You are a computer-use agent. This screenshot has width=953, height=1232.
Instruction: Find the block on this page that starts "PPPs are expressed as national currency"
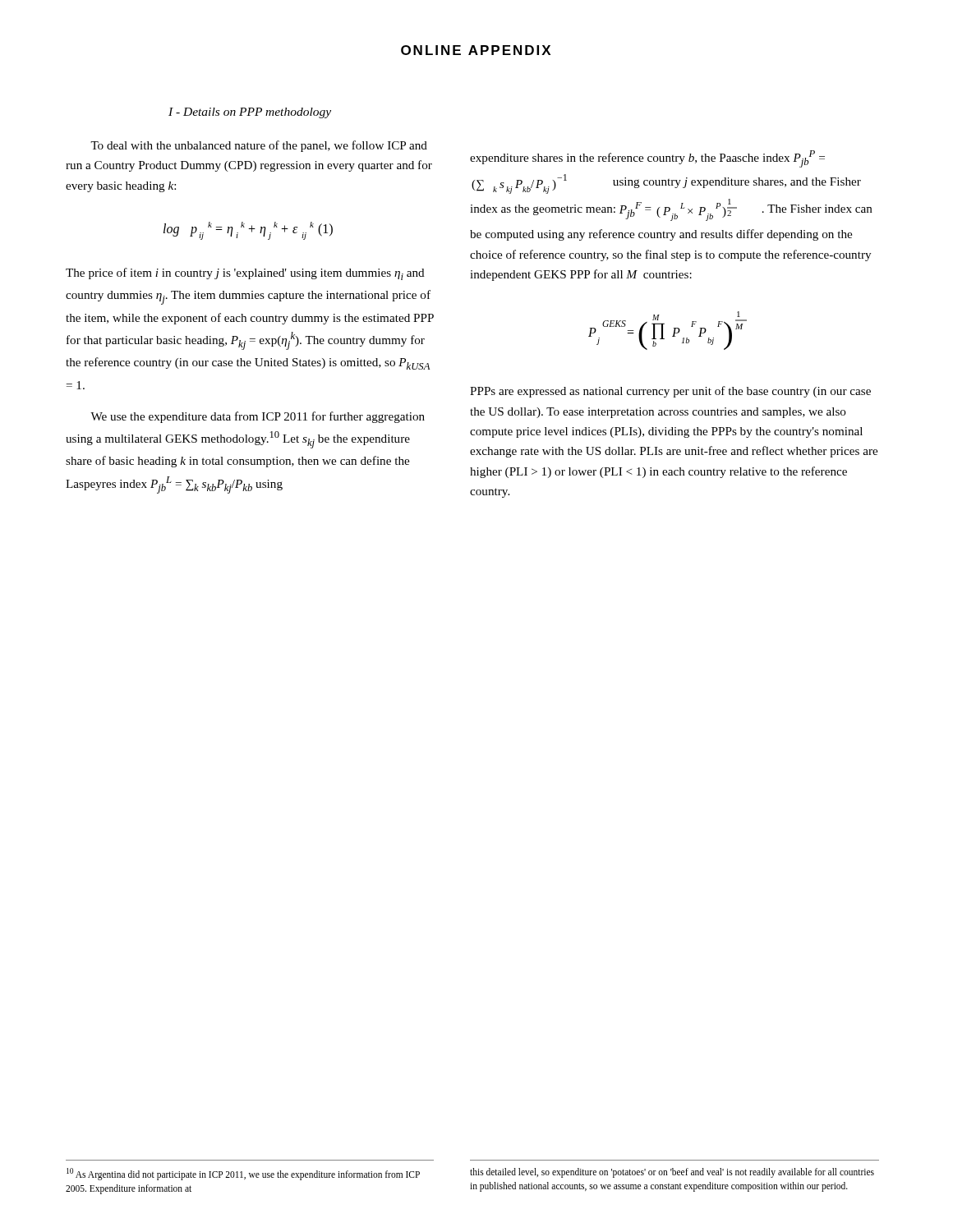pyautogui.click(x=674, y=441)
